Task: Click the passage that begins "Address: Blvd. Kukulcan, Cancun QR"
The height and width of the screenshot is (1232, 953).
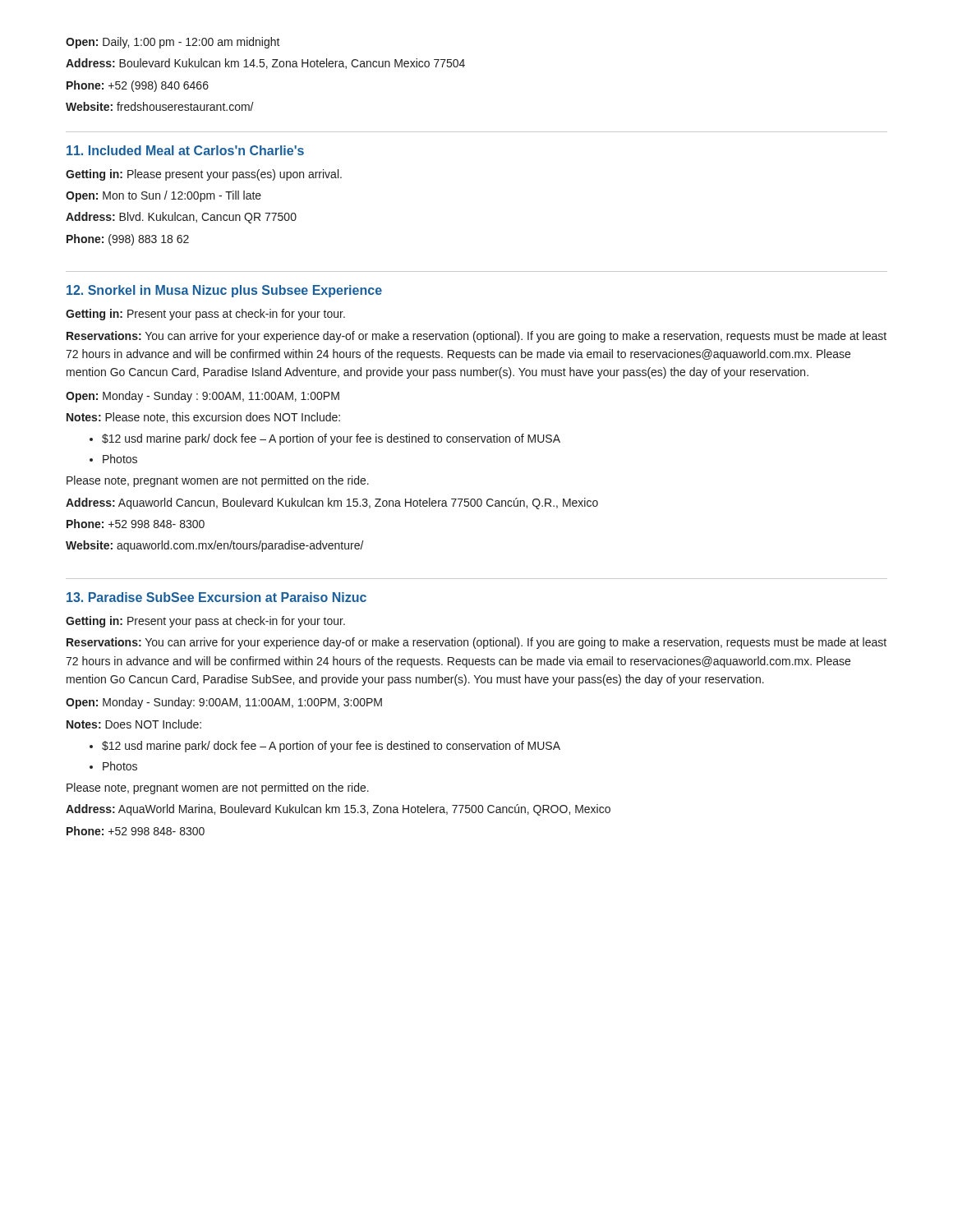Action: [181, 217]
